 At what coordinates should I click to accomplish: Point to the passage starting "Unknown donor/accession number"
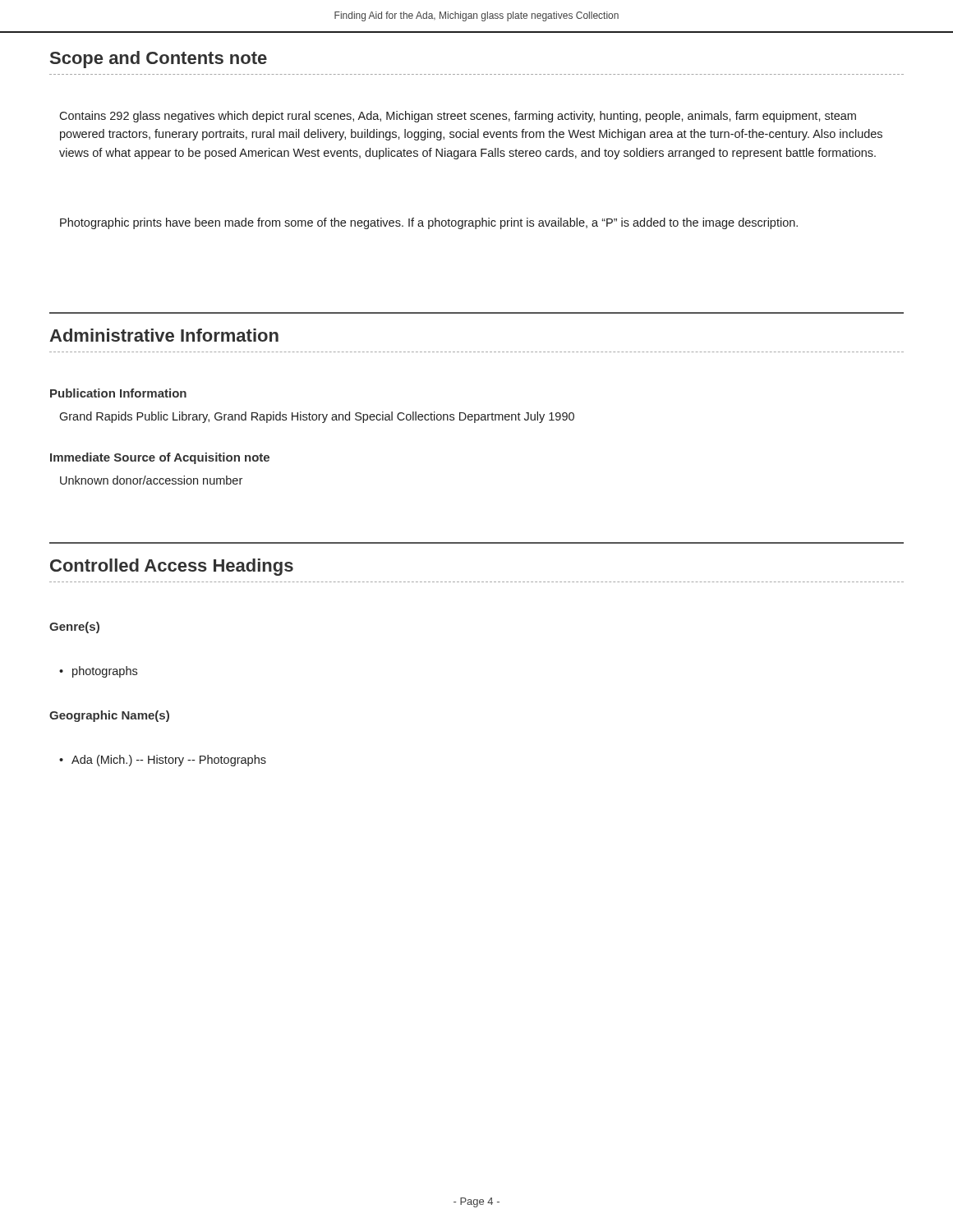point(151,480)
